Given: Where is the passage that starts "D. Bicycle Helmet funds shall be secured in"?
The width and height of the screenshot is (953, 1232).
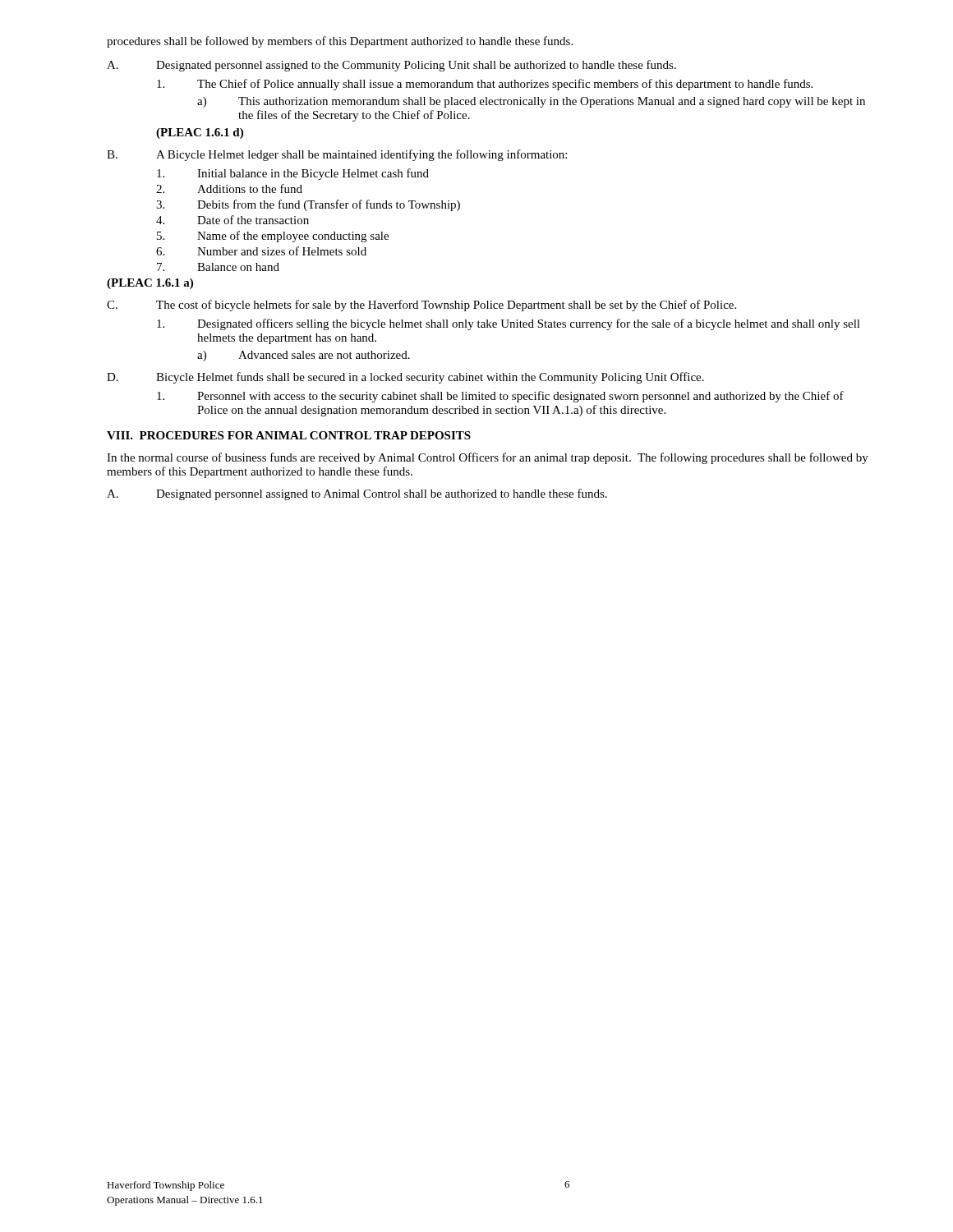Looking at the screenshot, I should tap(489, 377).
